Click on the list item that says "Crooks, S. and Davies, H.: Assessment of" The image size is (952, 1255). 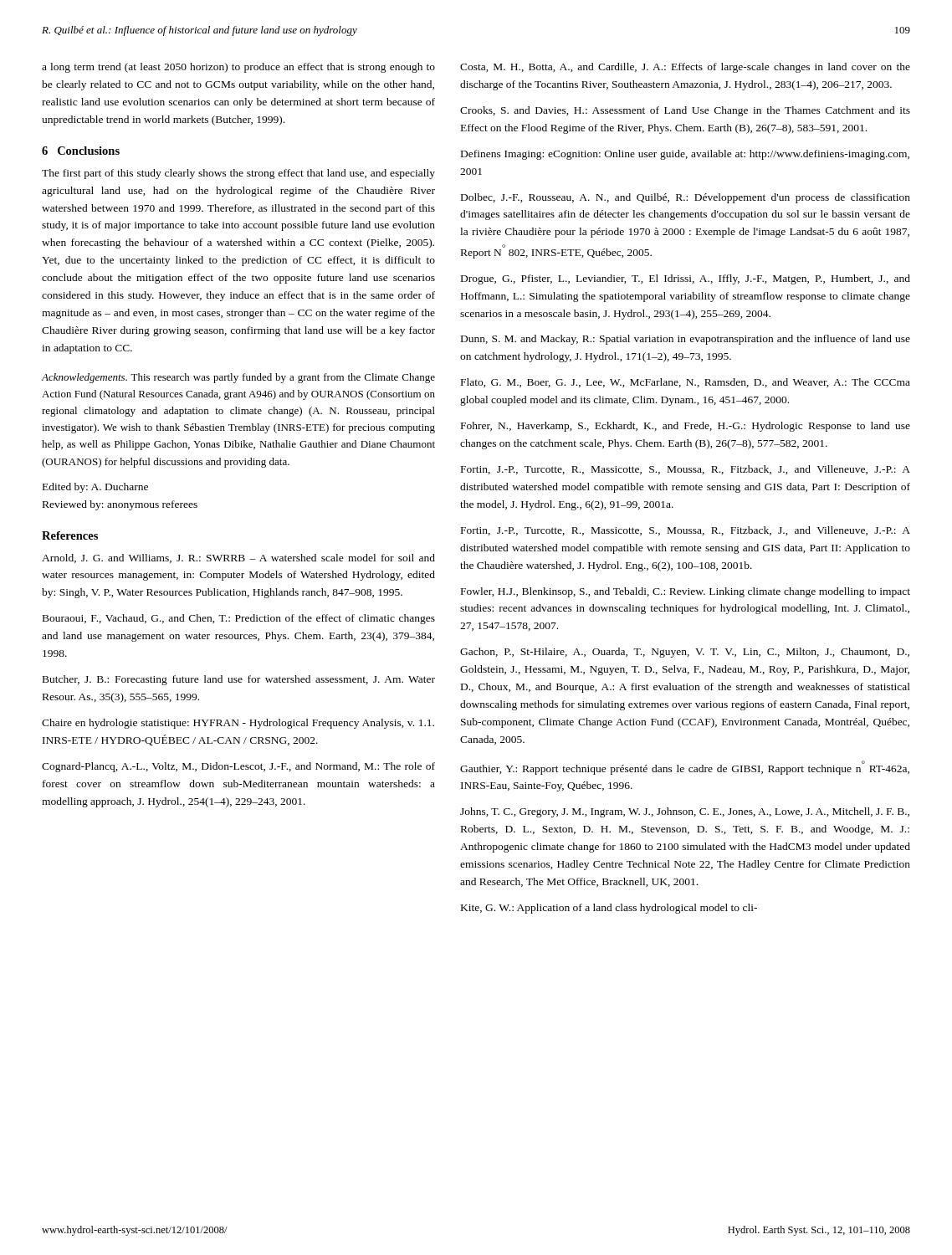click(x=685, y=119)
